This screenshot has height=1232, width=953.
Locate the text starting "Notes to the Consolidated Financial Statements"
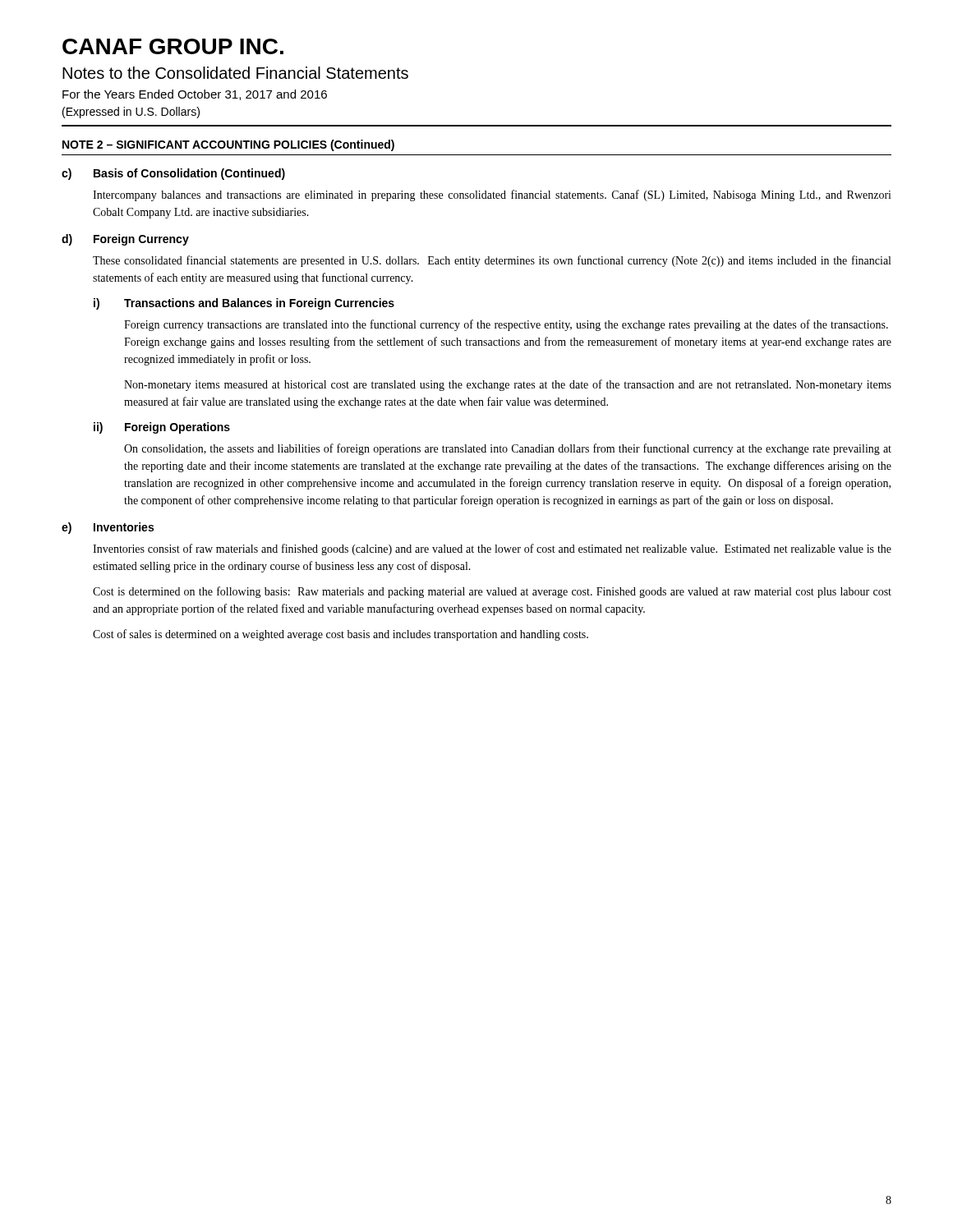coord(235,73)
